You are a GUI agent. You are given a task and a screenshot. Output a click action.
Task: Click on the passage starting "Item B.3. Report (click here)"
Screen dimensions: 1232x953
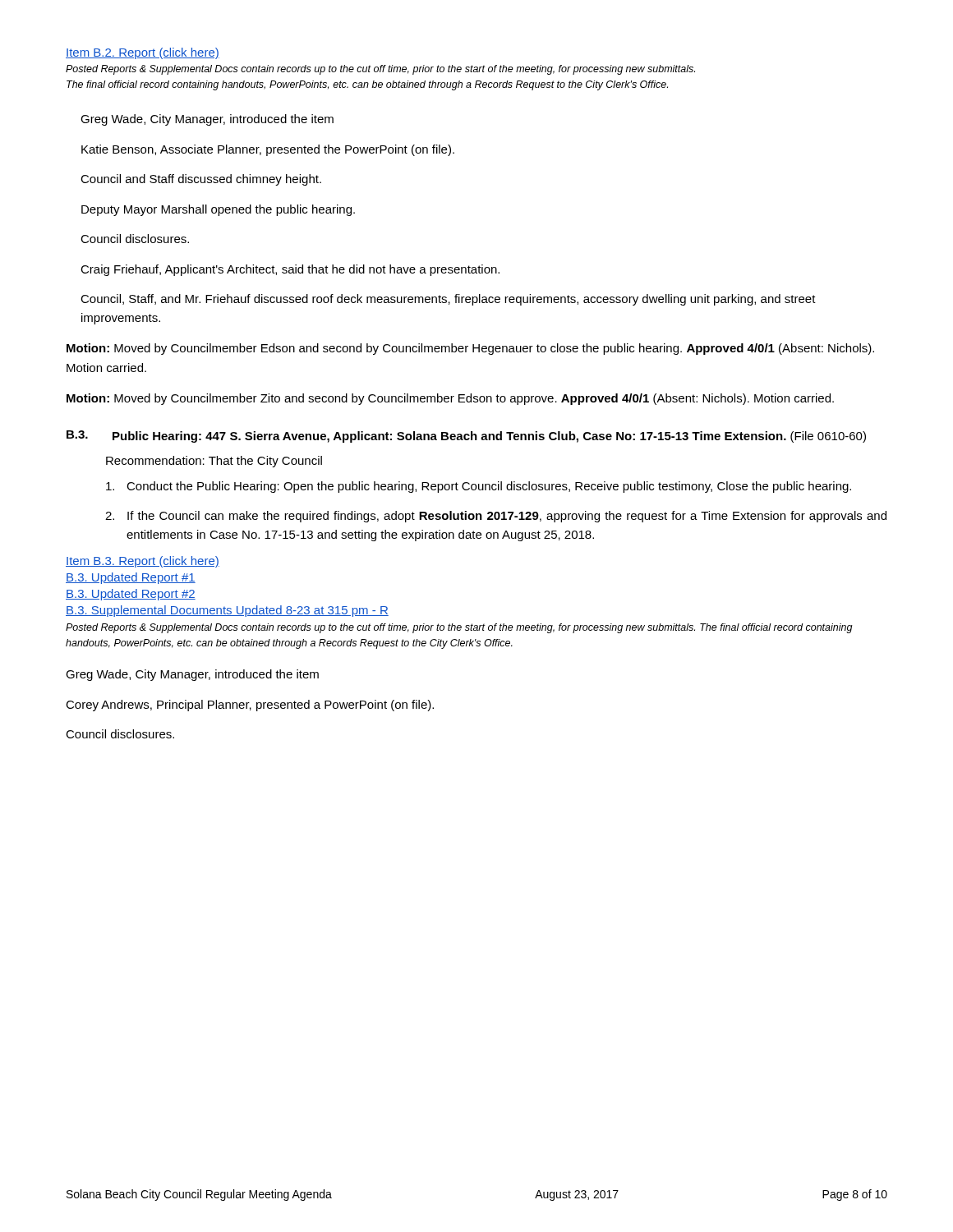pos(142,561)
